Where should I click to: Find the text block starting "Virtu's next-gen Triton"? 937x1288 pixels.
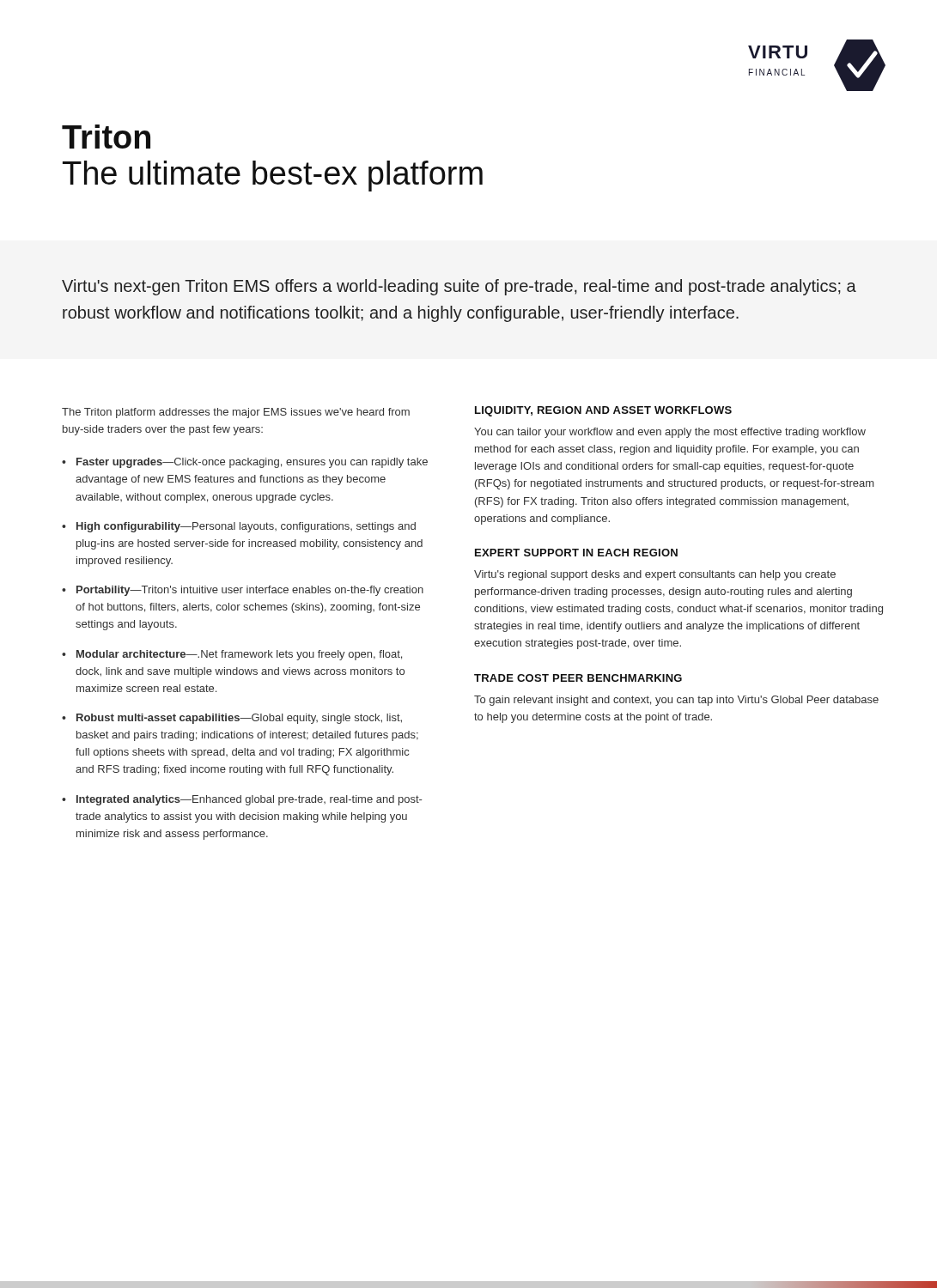coord(468,300)
